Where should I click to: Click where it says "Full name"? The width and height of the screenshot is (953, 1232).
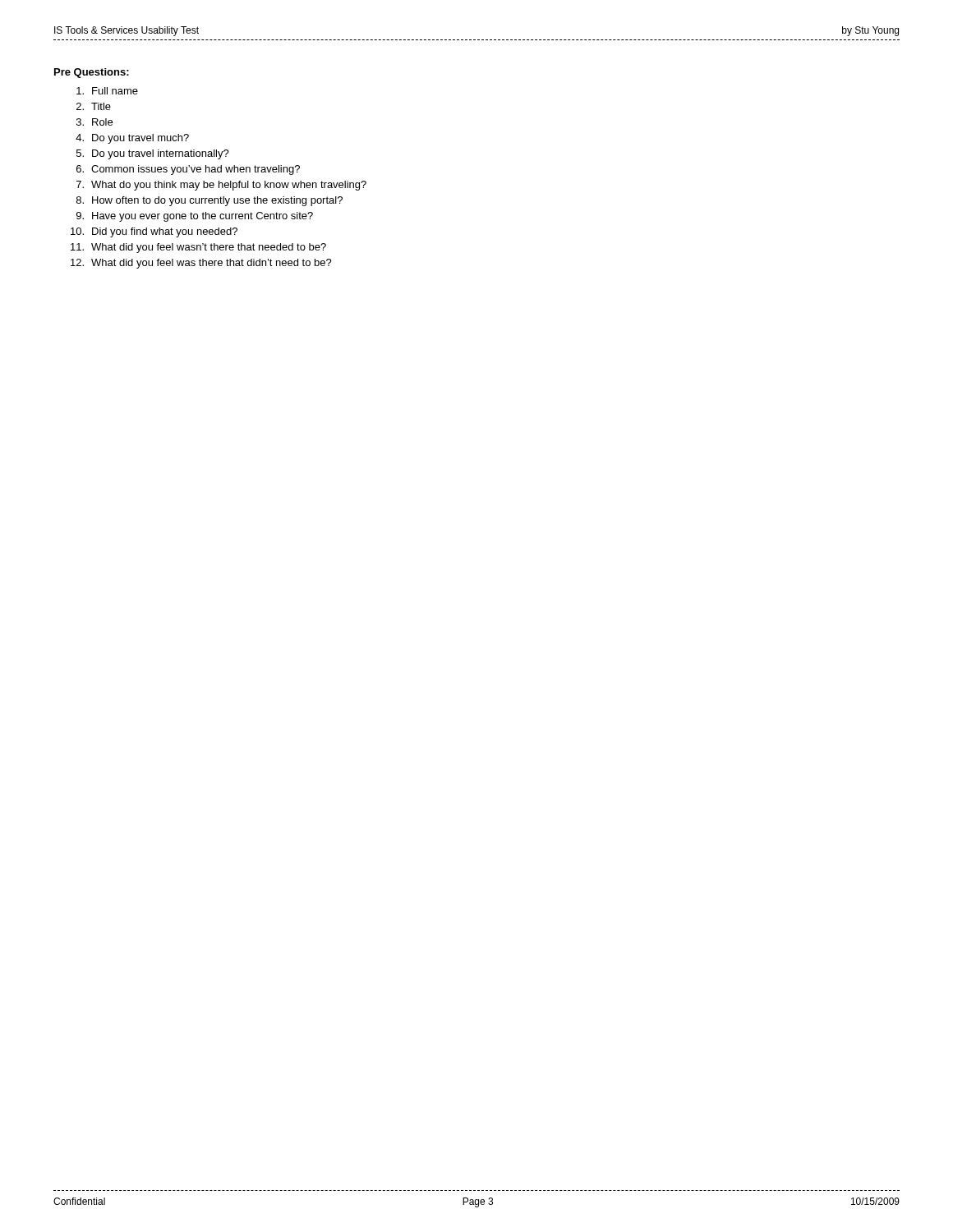coord(96,91)
